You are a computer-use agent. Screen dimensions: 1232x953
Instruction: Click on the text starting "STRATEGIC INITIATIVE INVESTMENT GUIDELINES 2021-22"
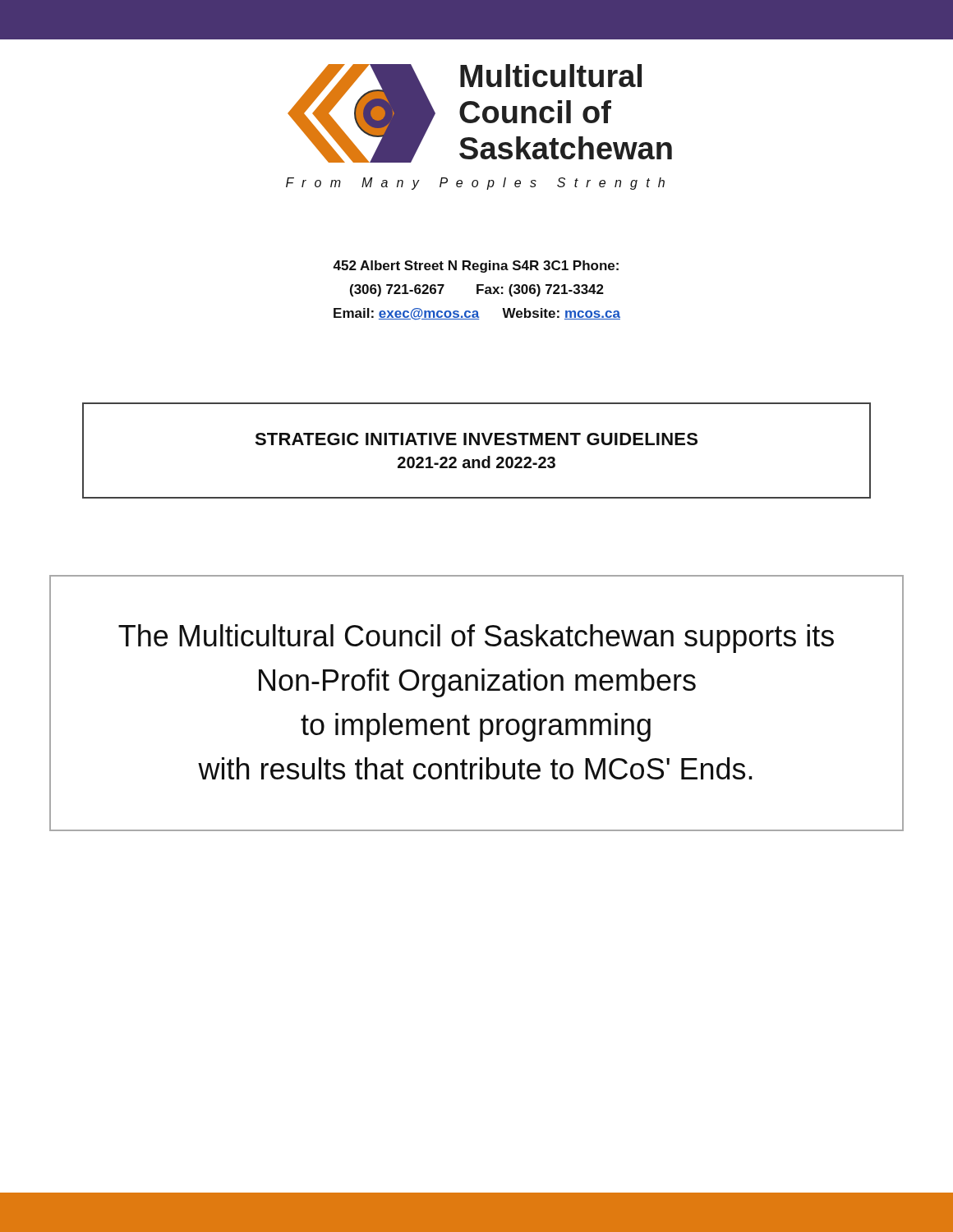476,450
